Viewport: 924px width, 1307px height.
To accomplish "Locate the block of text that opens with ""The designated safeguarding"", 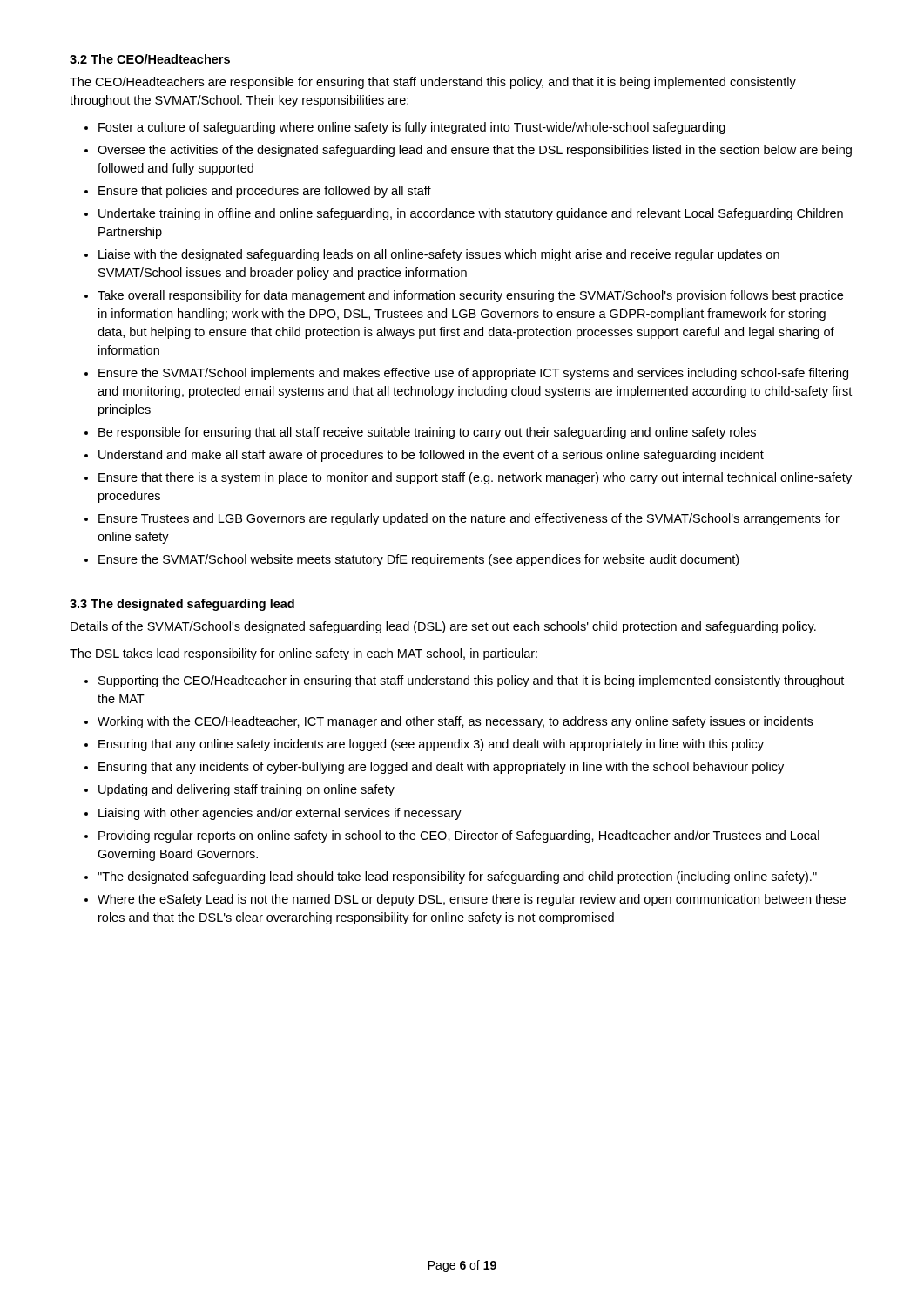I will 457,876.
